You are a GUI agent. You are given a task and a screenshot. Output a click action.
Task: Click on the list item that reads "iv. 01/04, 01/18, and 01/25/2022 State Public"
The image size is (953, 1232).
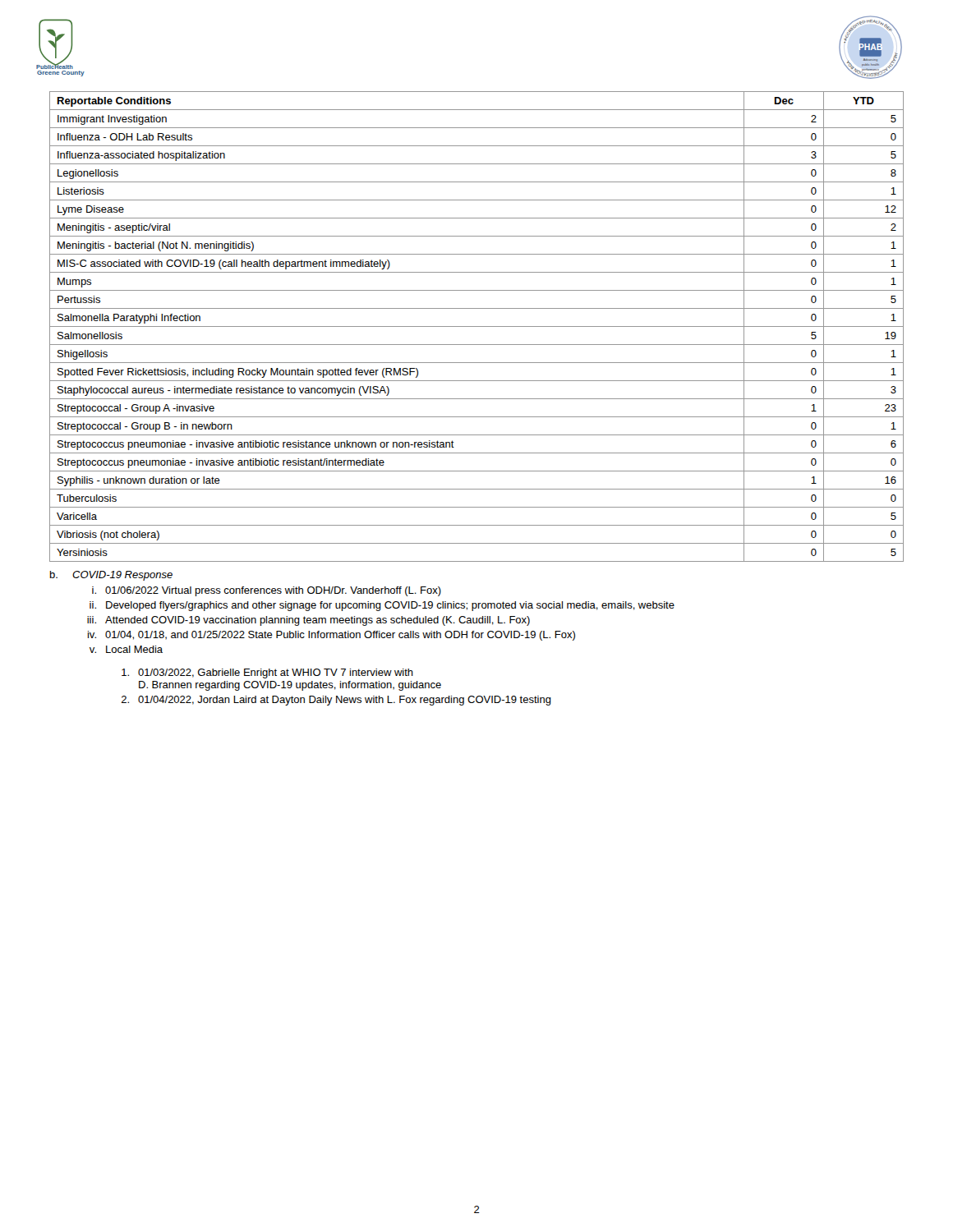(x=489, y=634)
